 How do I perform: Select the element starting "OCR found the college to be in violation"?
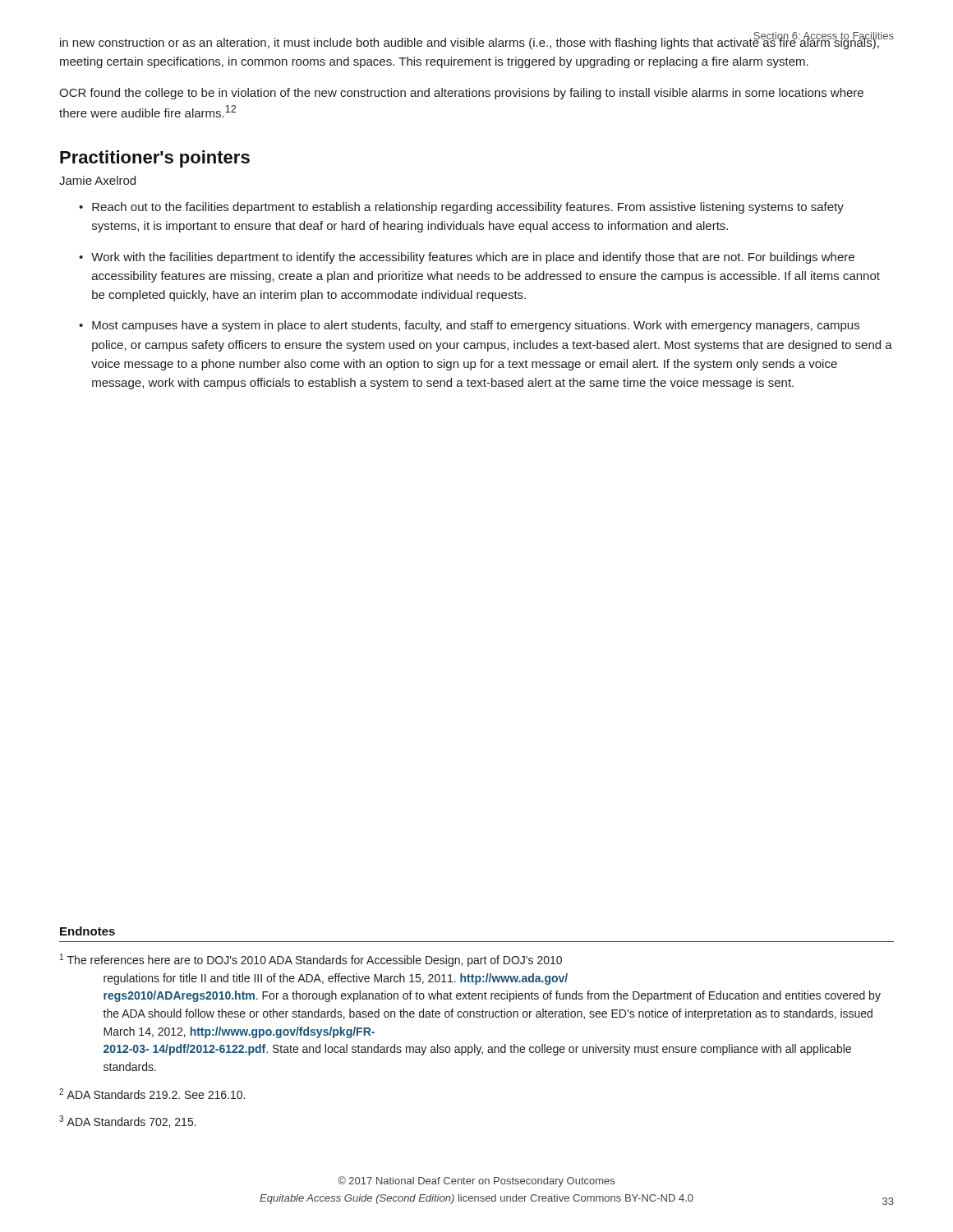[x=462, y=102]
